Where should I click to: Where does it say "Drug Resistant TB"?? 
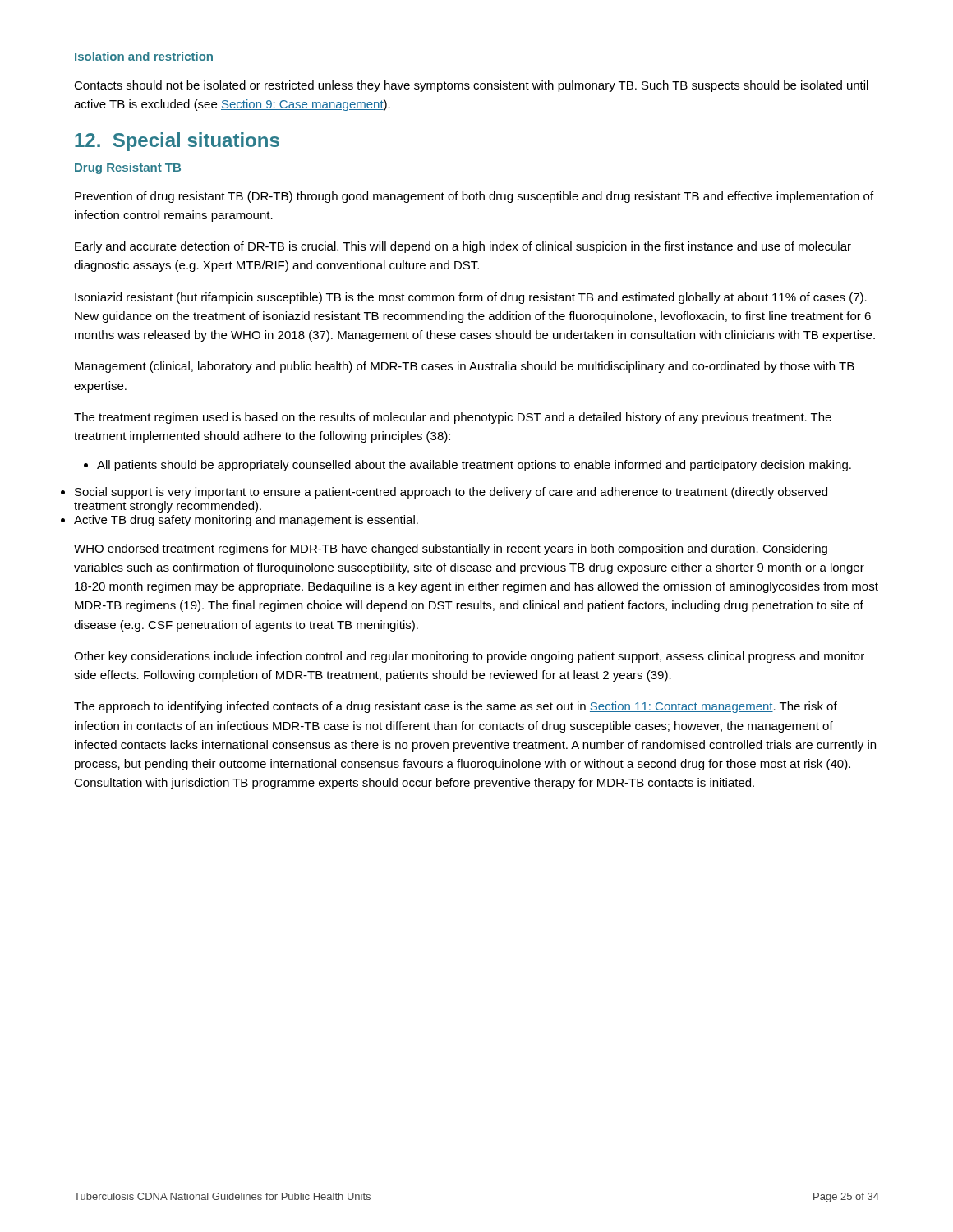(128, 168)
